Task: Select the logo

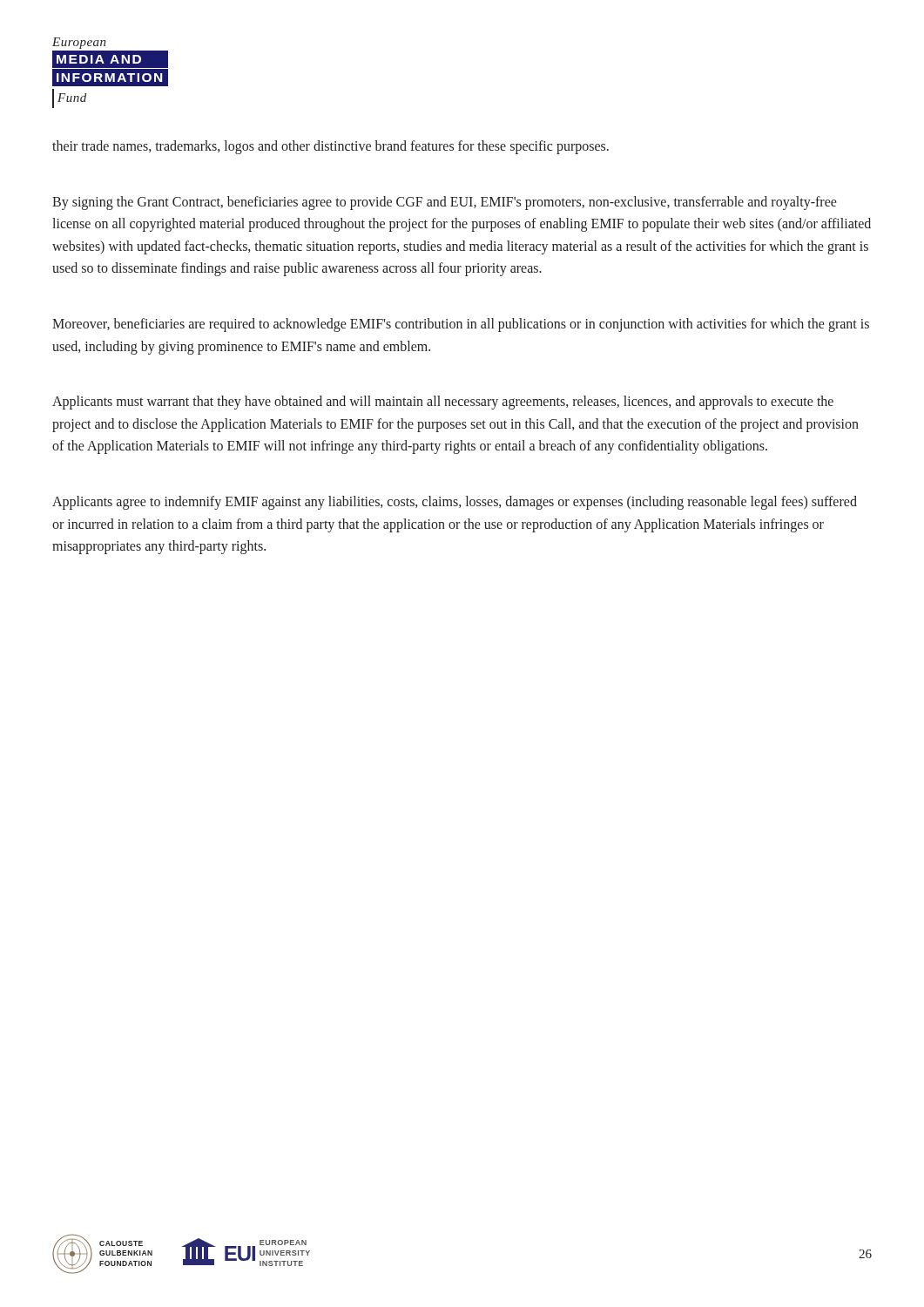Action: click(x=122, y=73)
